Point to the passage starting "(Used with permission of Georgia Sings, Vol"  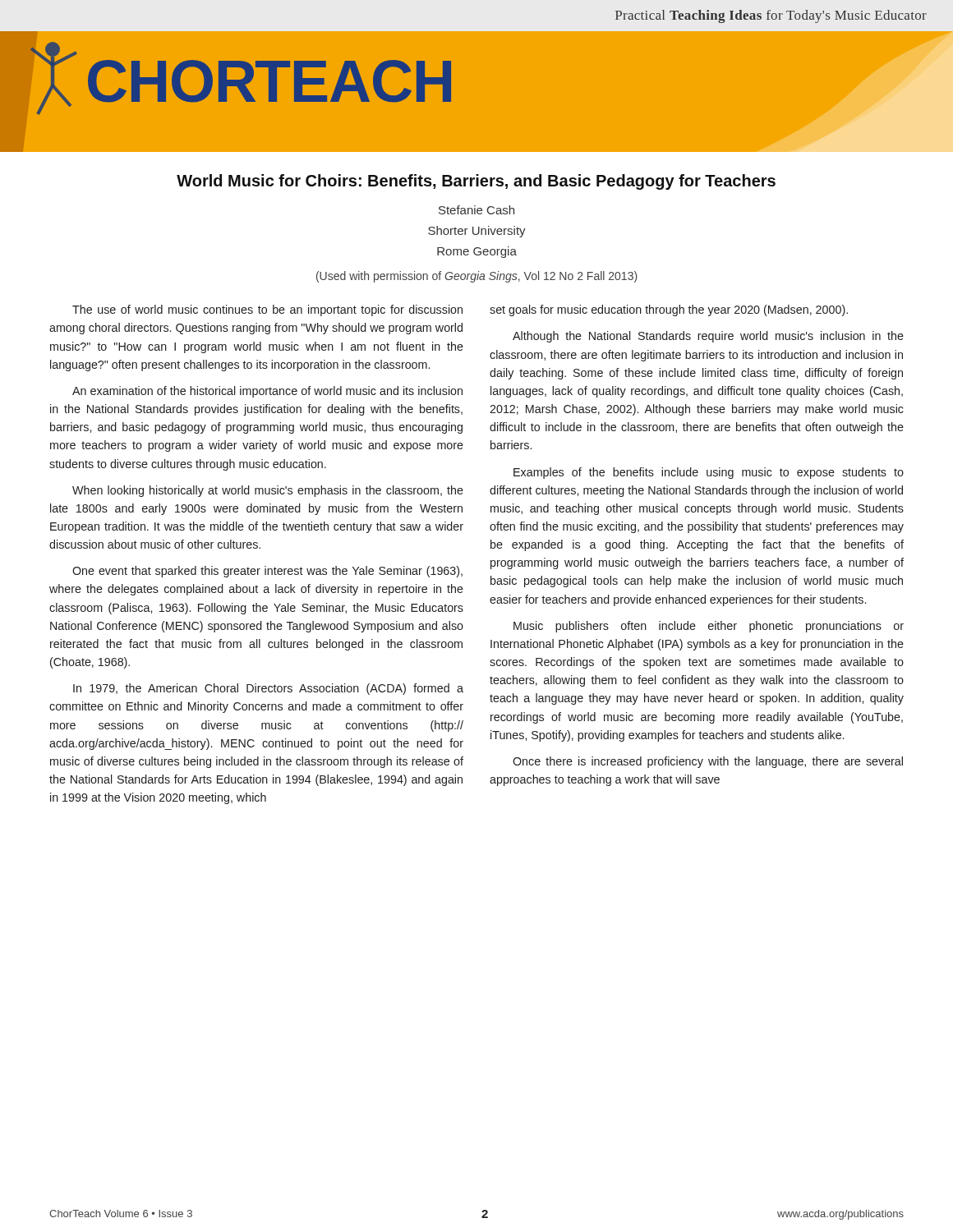tap(476, 276)
